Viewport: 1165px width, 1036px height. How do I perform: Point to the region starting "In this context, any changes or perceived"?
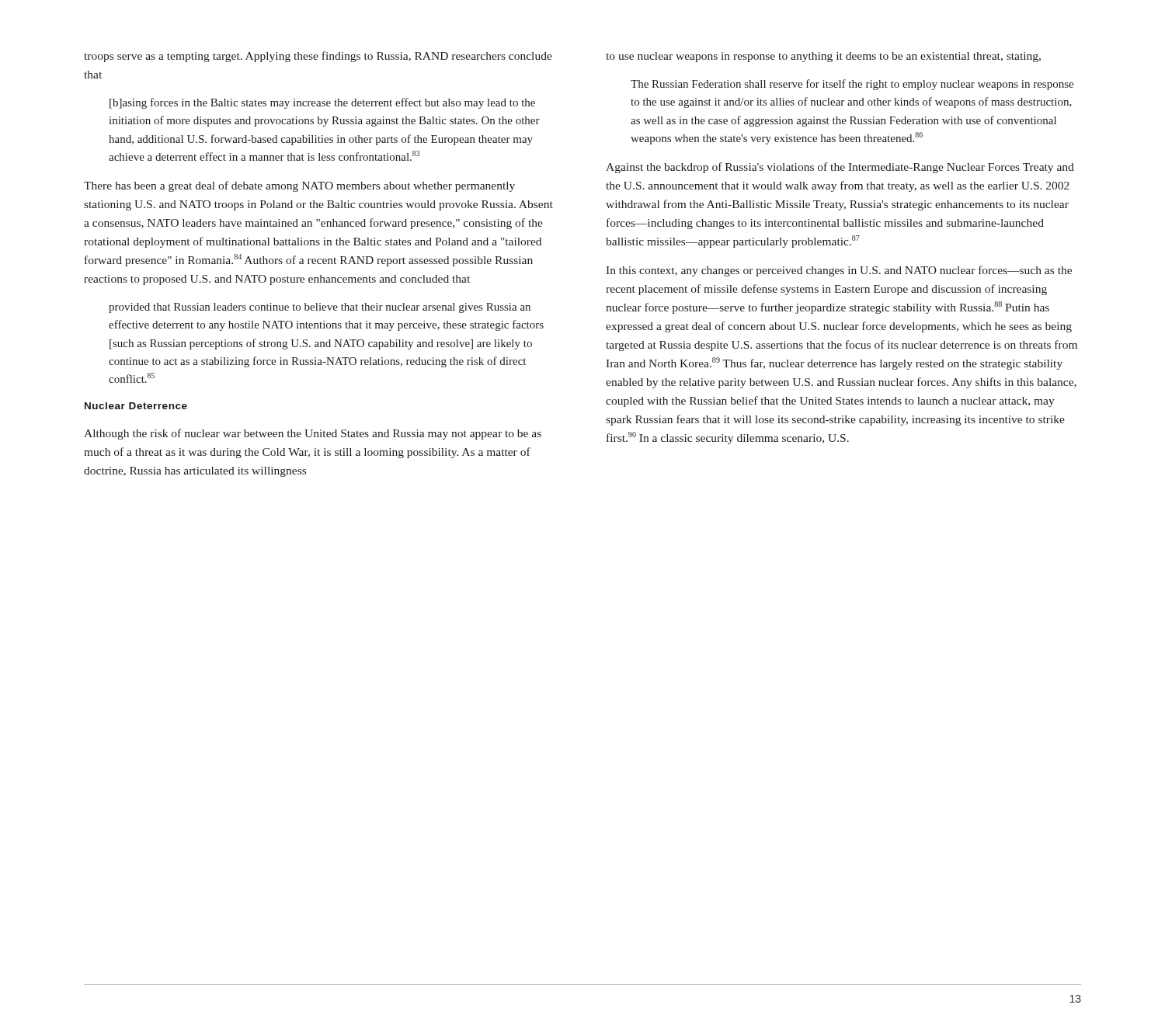[843, 354]
